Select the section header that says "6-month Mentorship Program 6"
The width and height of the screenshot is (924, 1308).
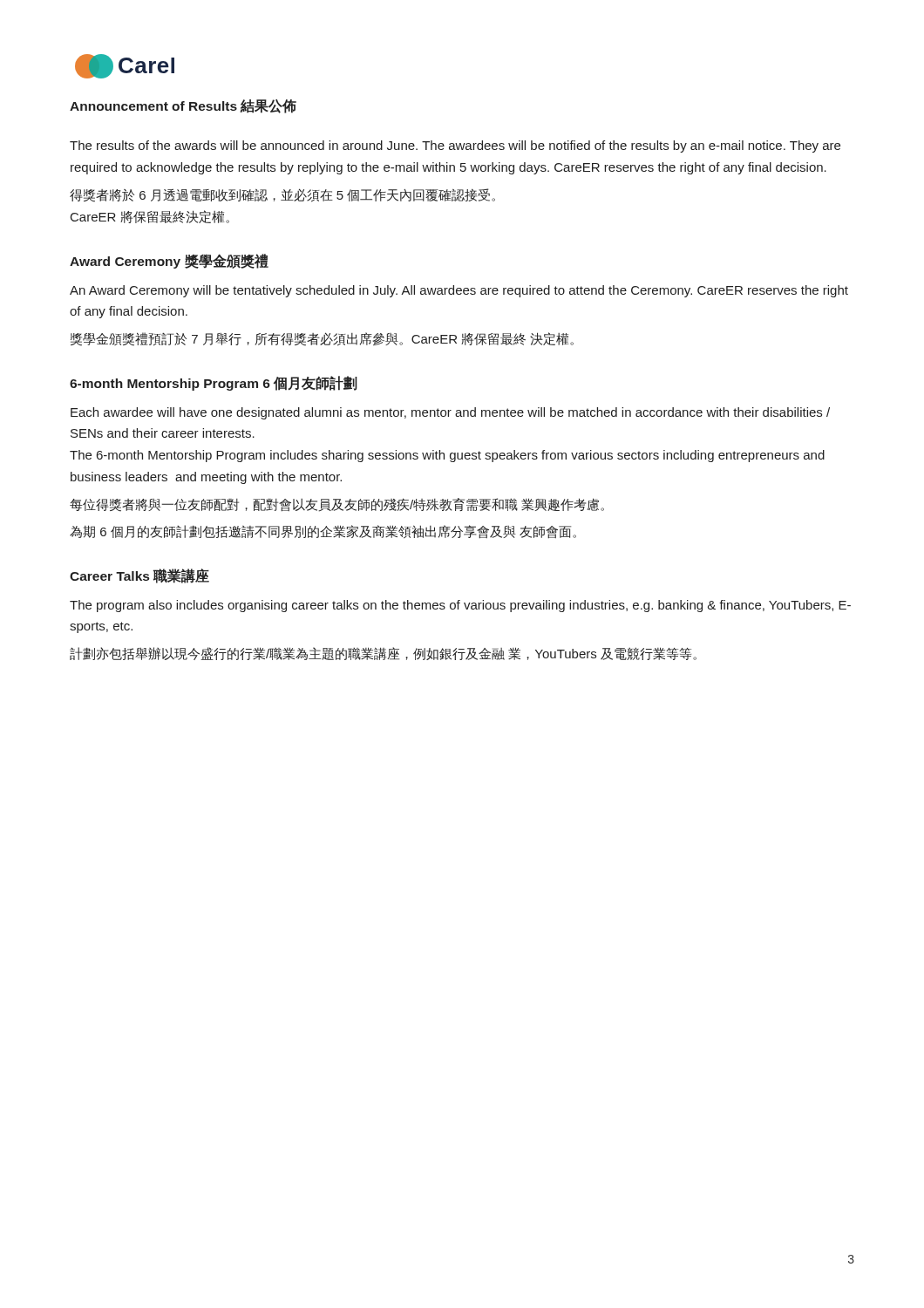click(x=214, y=383)
